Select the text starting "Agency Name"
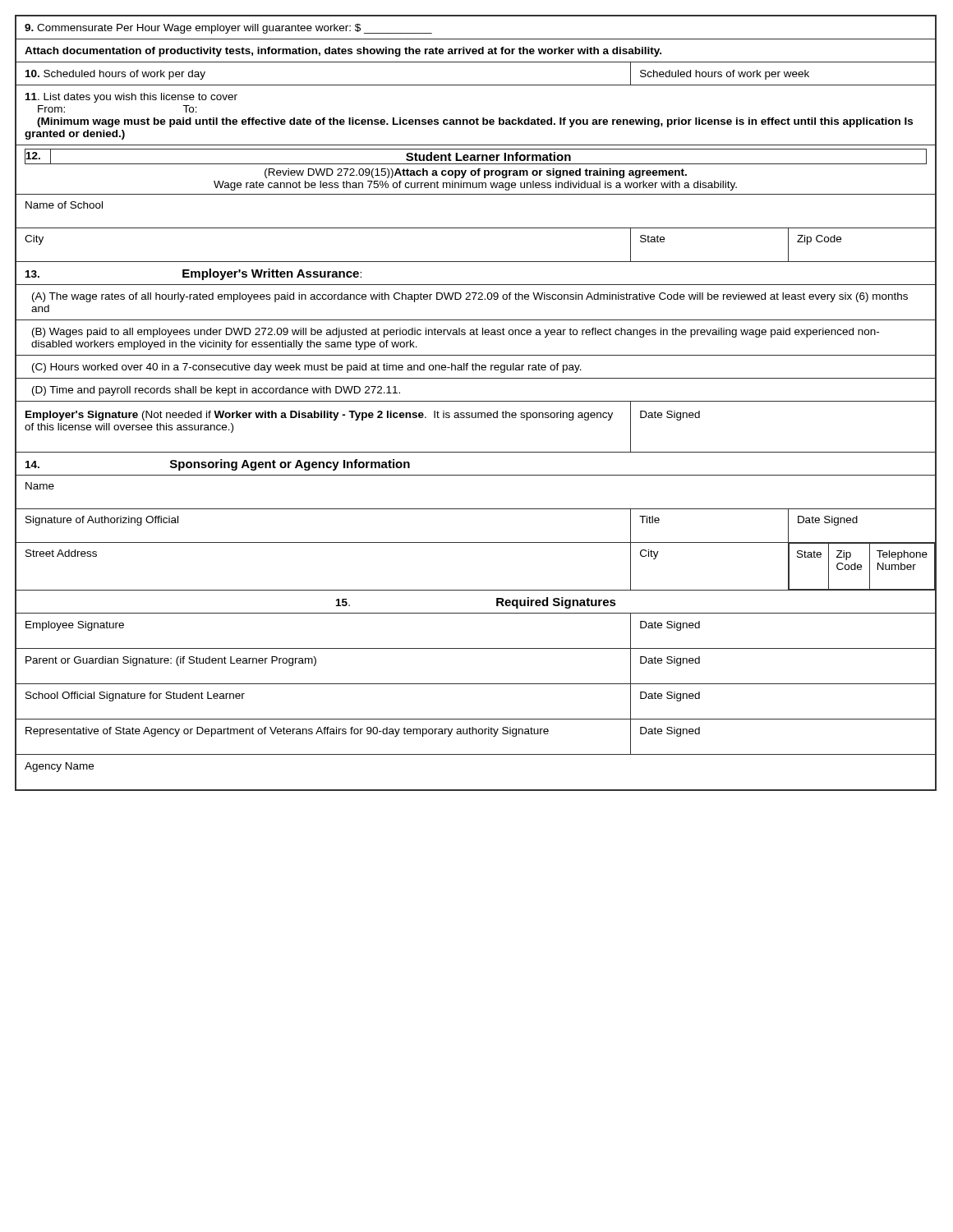This screenshot has height=1232, width=953. (x=476, y=772)
